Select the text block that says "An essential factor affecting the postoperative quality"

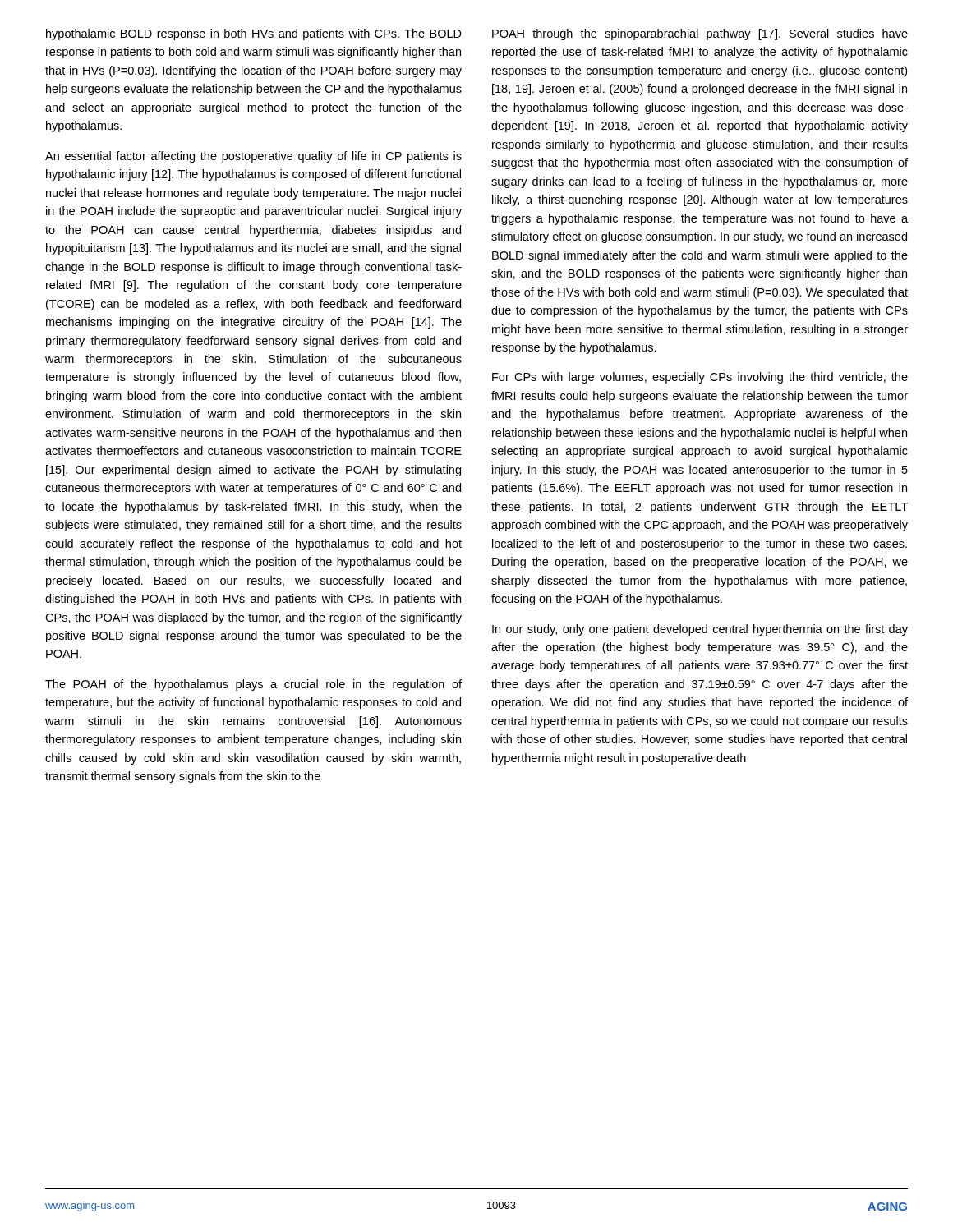(253, 405)
